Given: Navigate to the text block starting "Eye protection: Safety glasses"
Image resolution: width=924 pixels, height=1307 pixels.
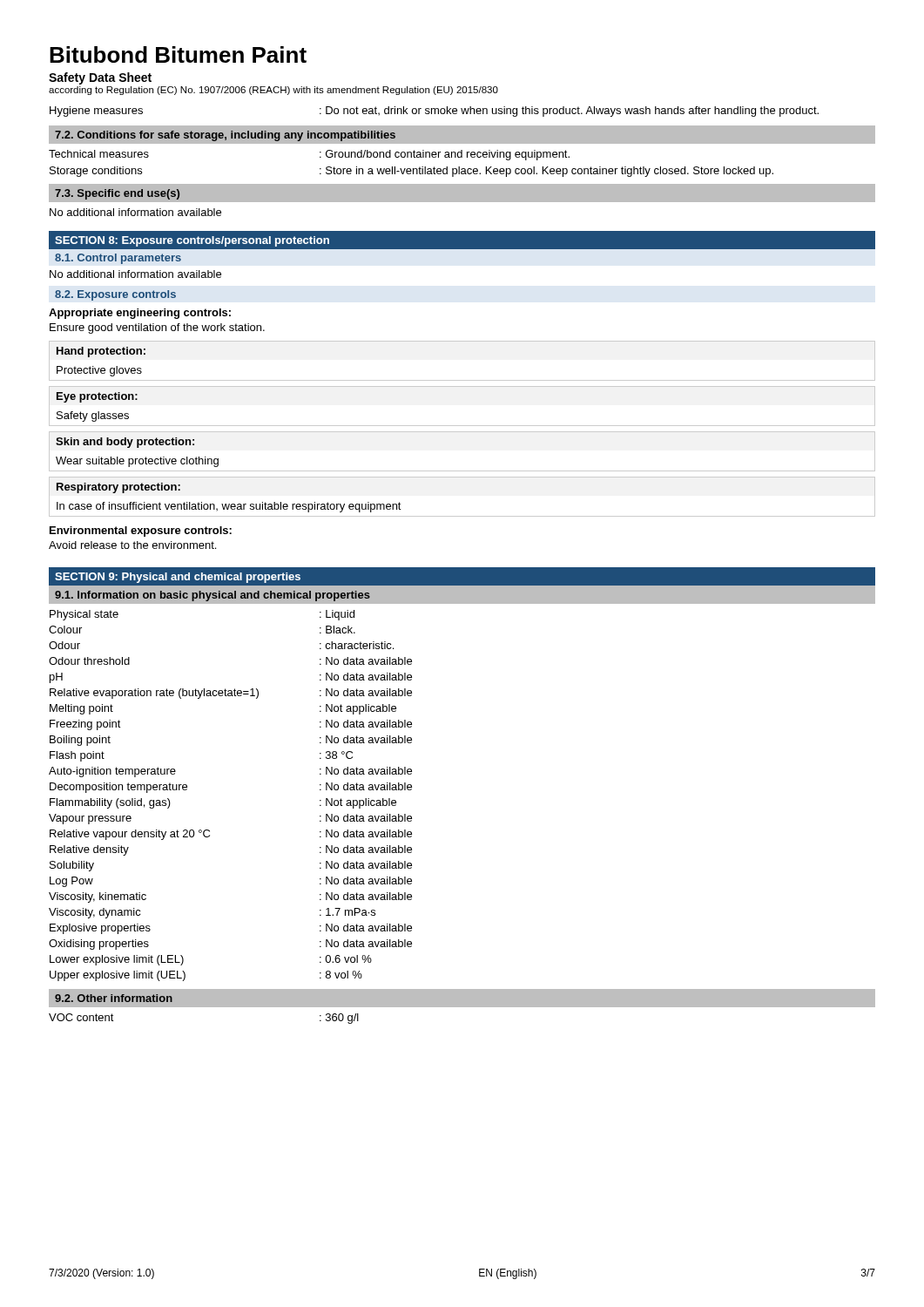Looking at the screenshot, I should [462, 406].
